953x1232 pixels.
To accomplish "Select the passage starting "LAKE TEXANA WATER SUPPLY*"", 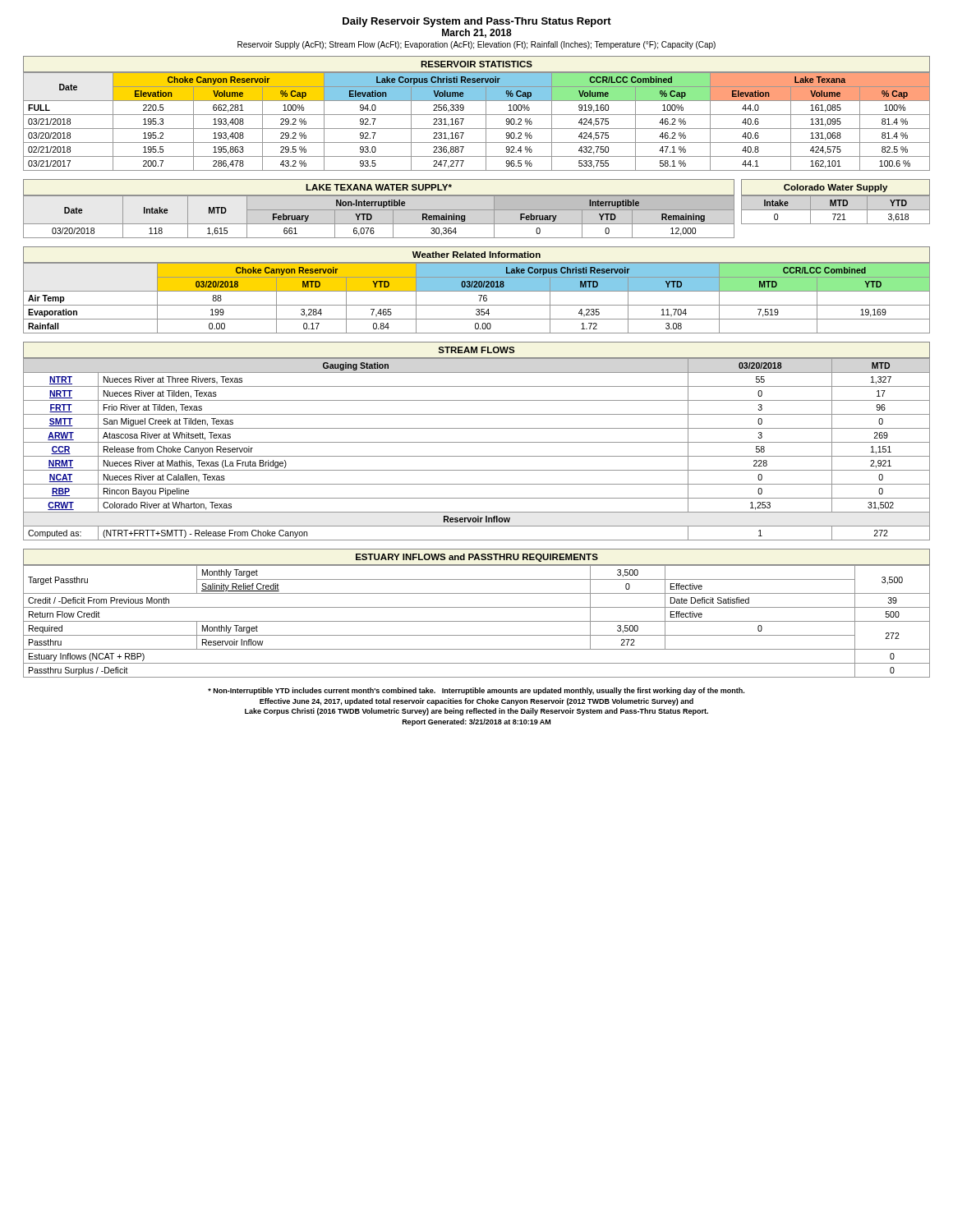I will (379, 187).
